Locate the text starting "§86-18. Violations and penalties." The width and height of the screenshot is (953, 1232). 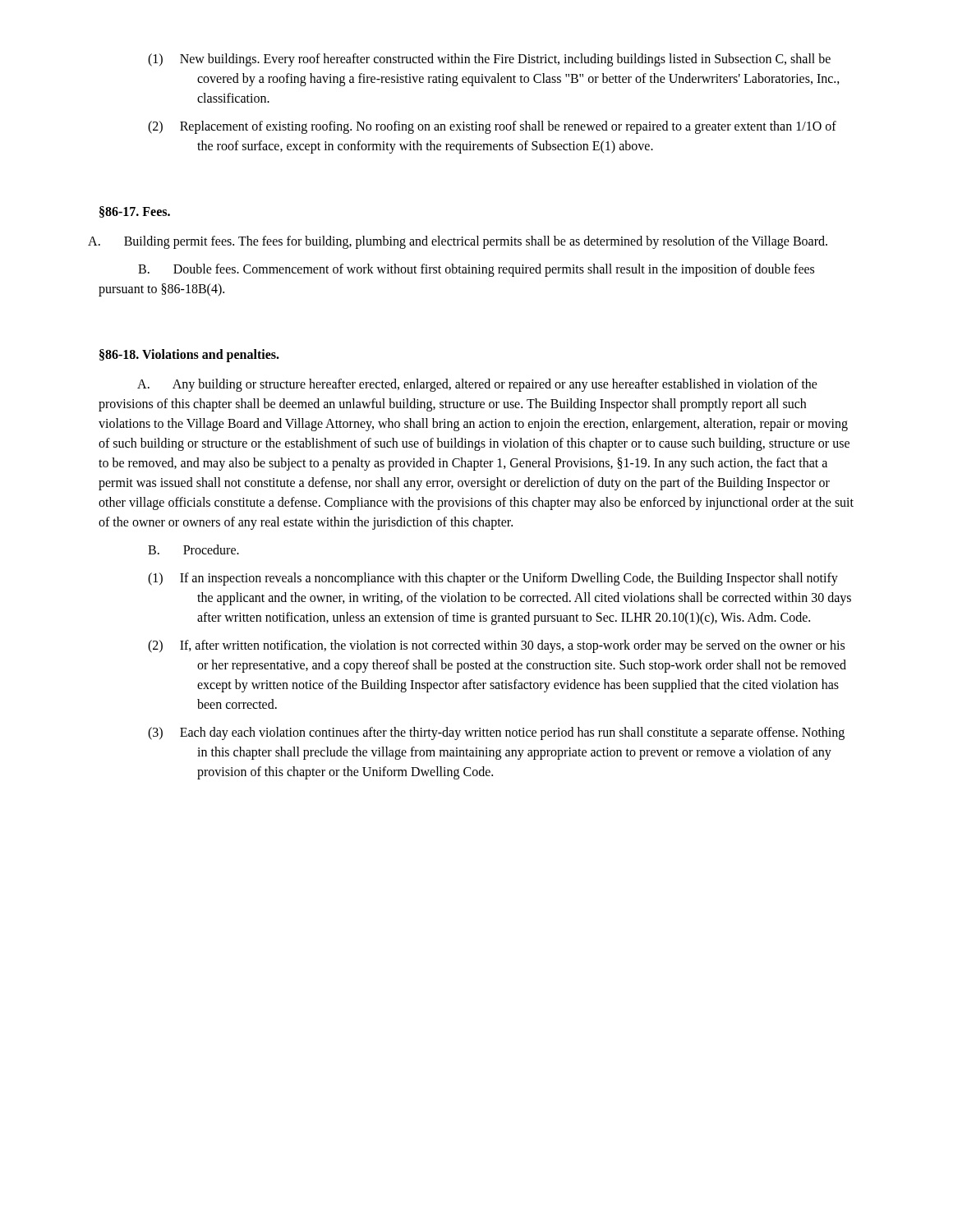coord(189,354)
